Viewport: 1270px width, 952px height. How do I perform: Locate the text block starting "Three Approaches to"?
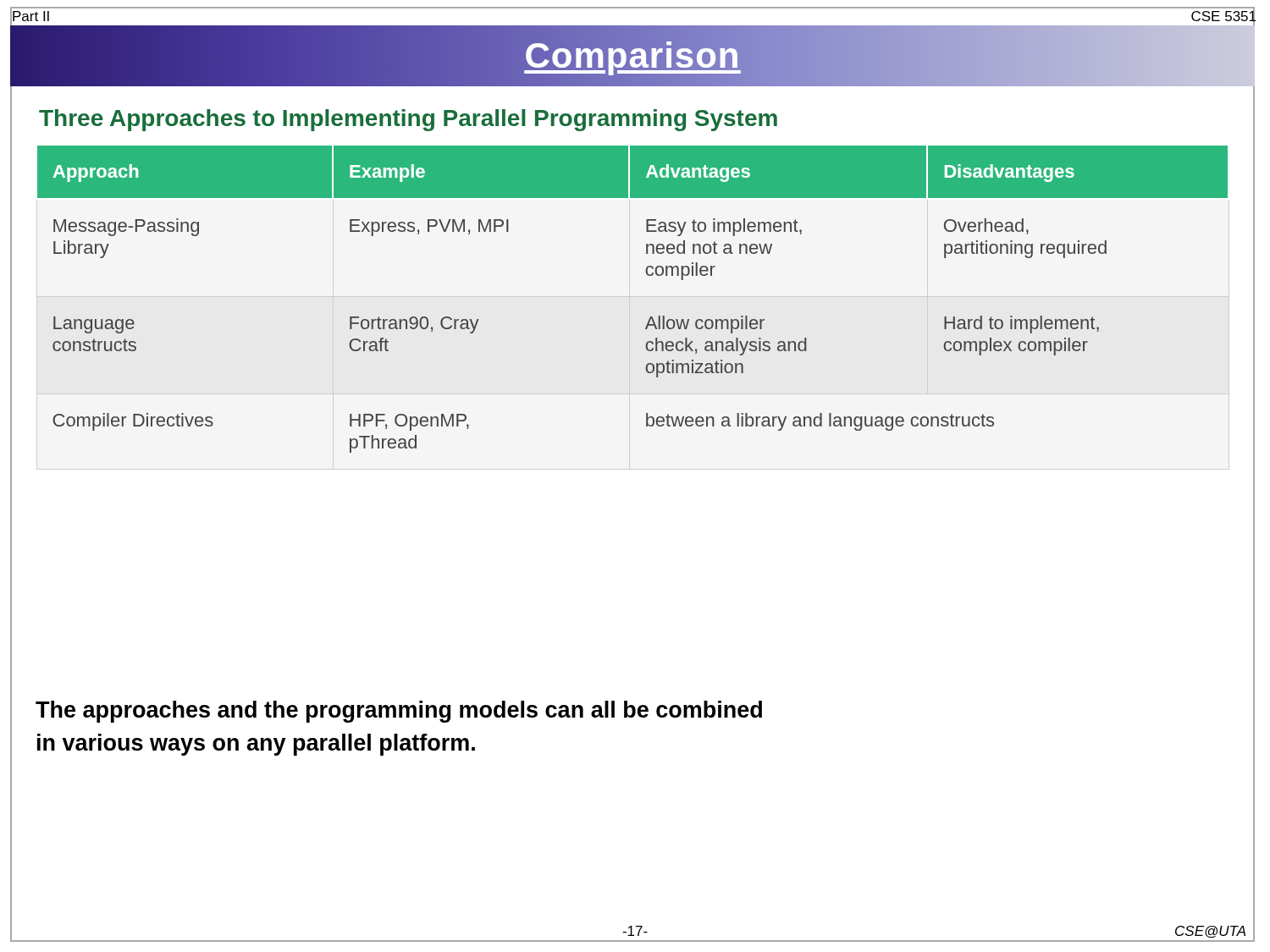click(x=409, y=118)
